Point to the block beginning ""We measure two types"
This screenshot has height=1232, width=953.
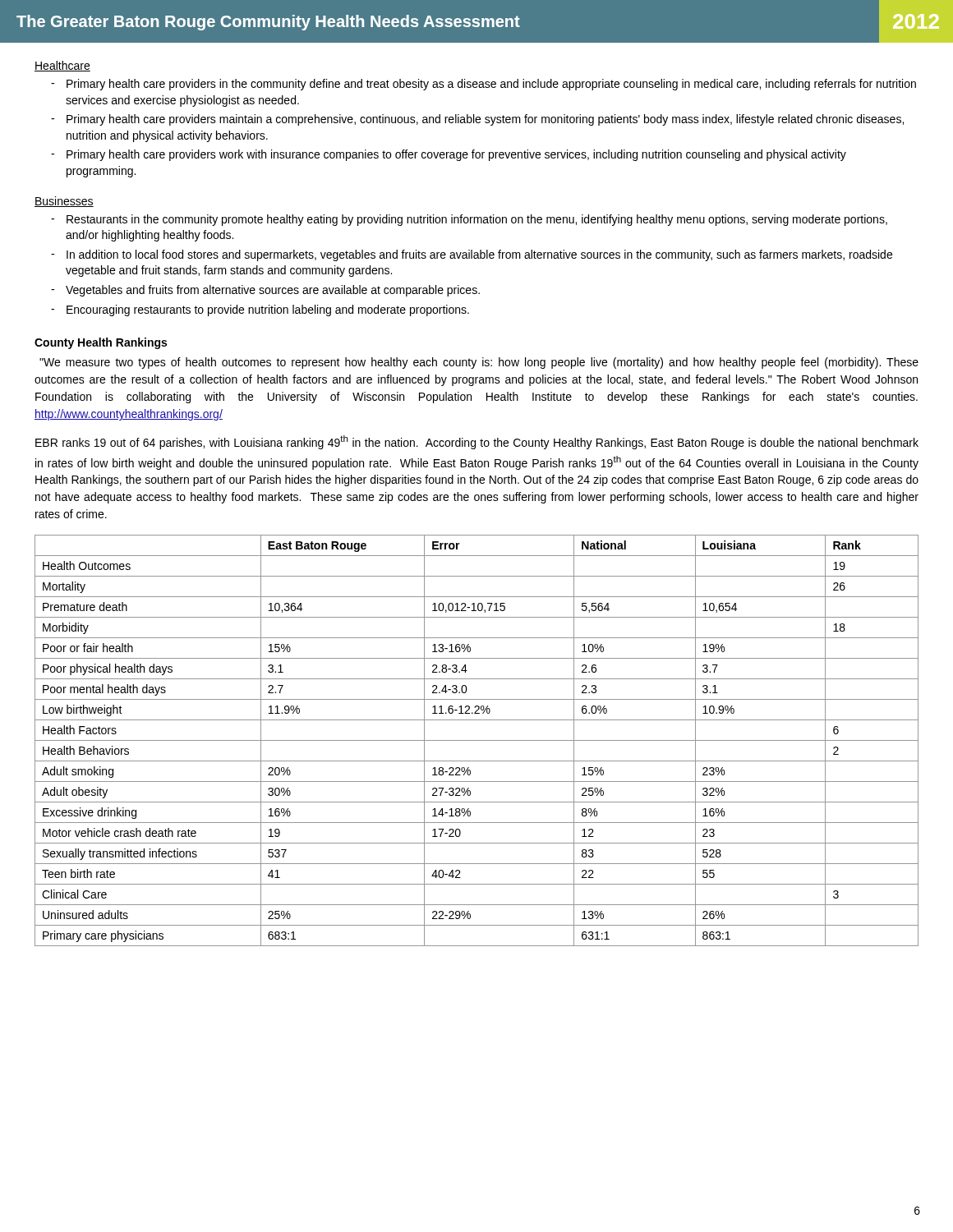[x=476, y=388]
